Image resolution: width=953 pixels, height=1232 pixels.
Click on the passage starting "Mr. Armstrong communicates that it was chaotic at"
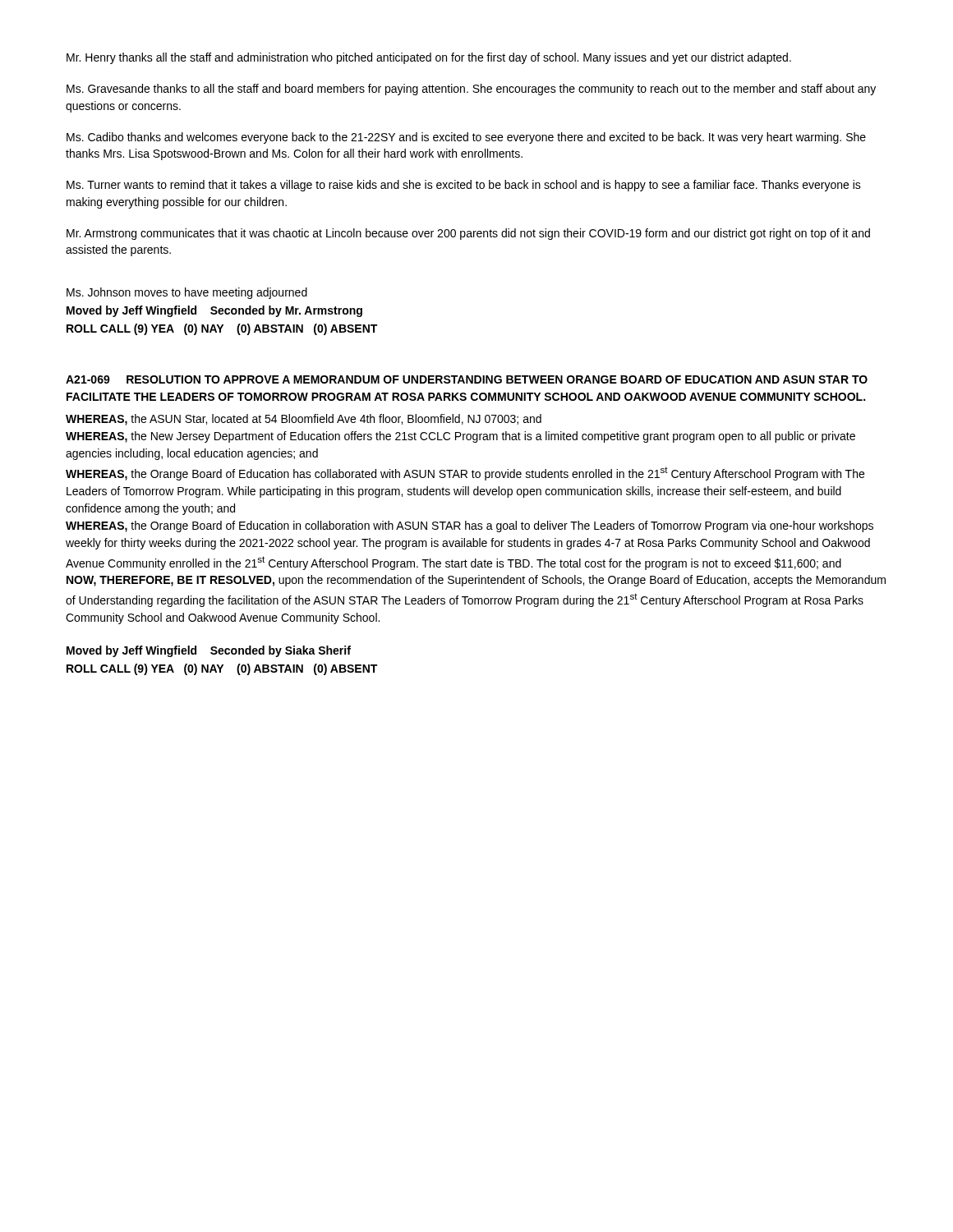pyautogui.click(x=468, y=242)
